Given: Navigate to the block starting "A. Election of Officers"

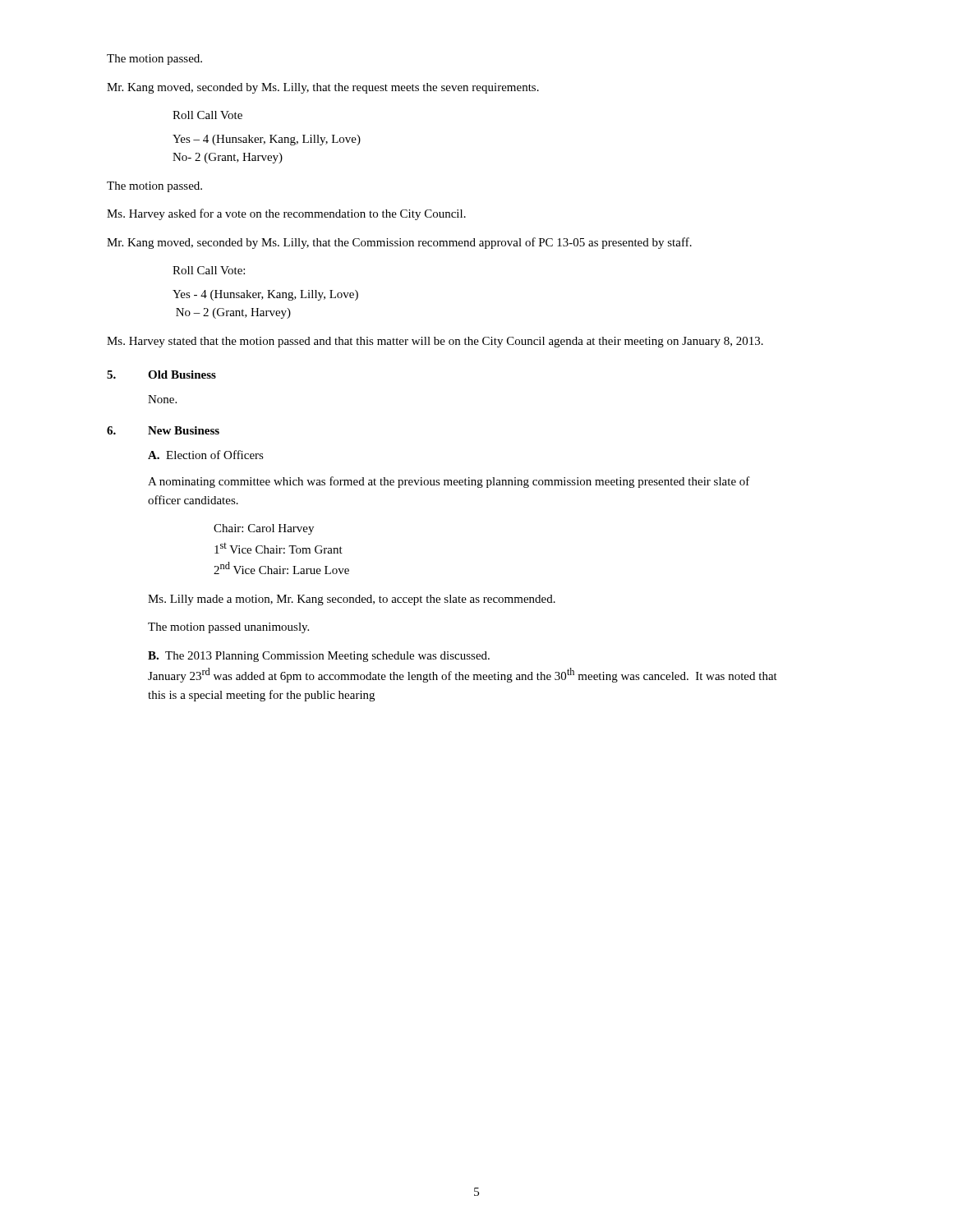Looking at the screenshot, I should tap(206, 455).
